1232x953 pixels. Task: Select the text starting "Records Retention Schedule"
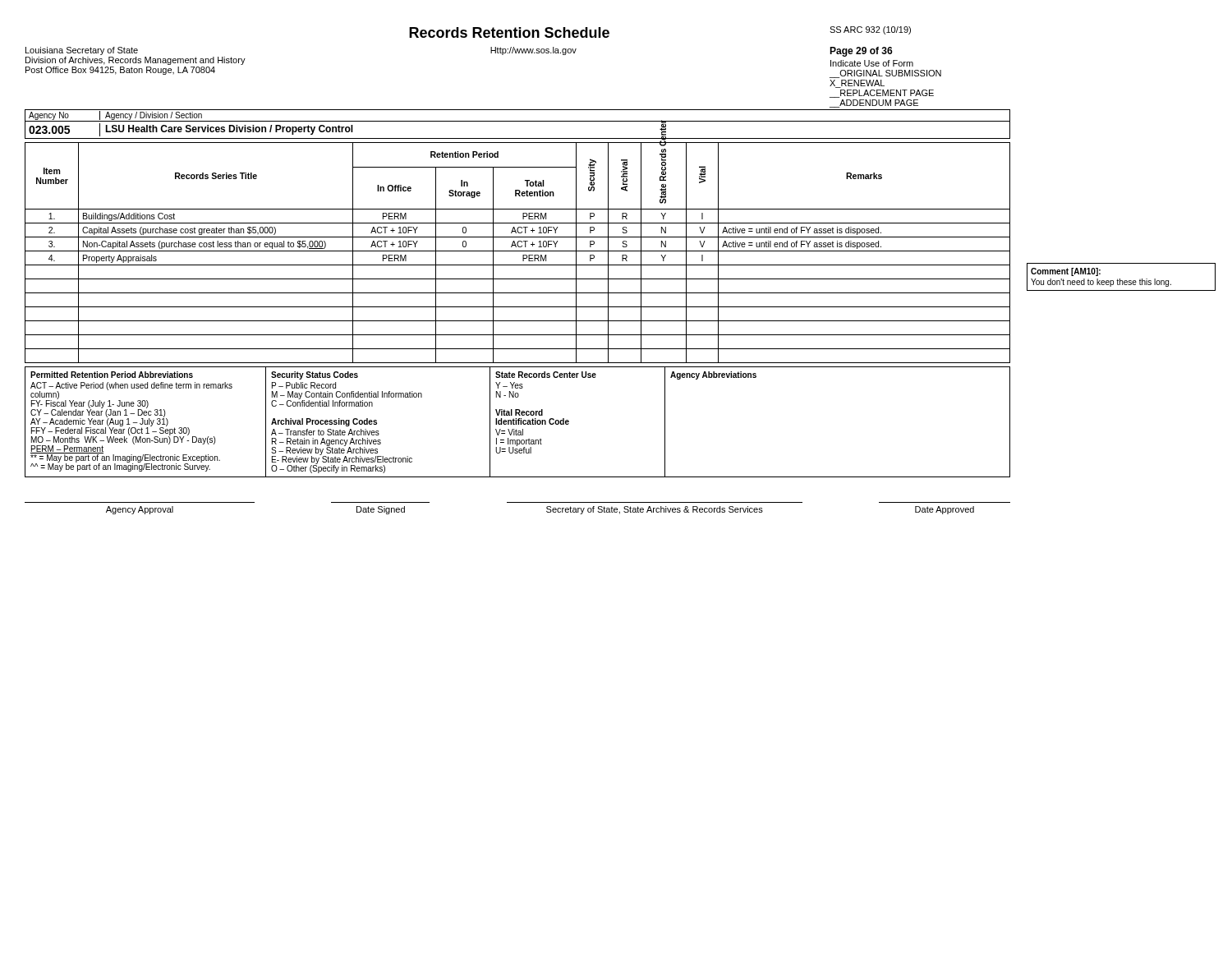[509, 33]
